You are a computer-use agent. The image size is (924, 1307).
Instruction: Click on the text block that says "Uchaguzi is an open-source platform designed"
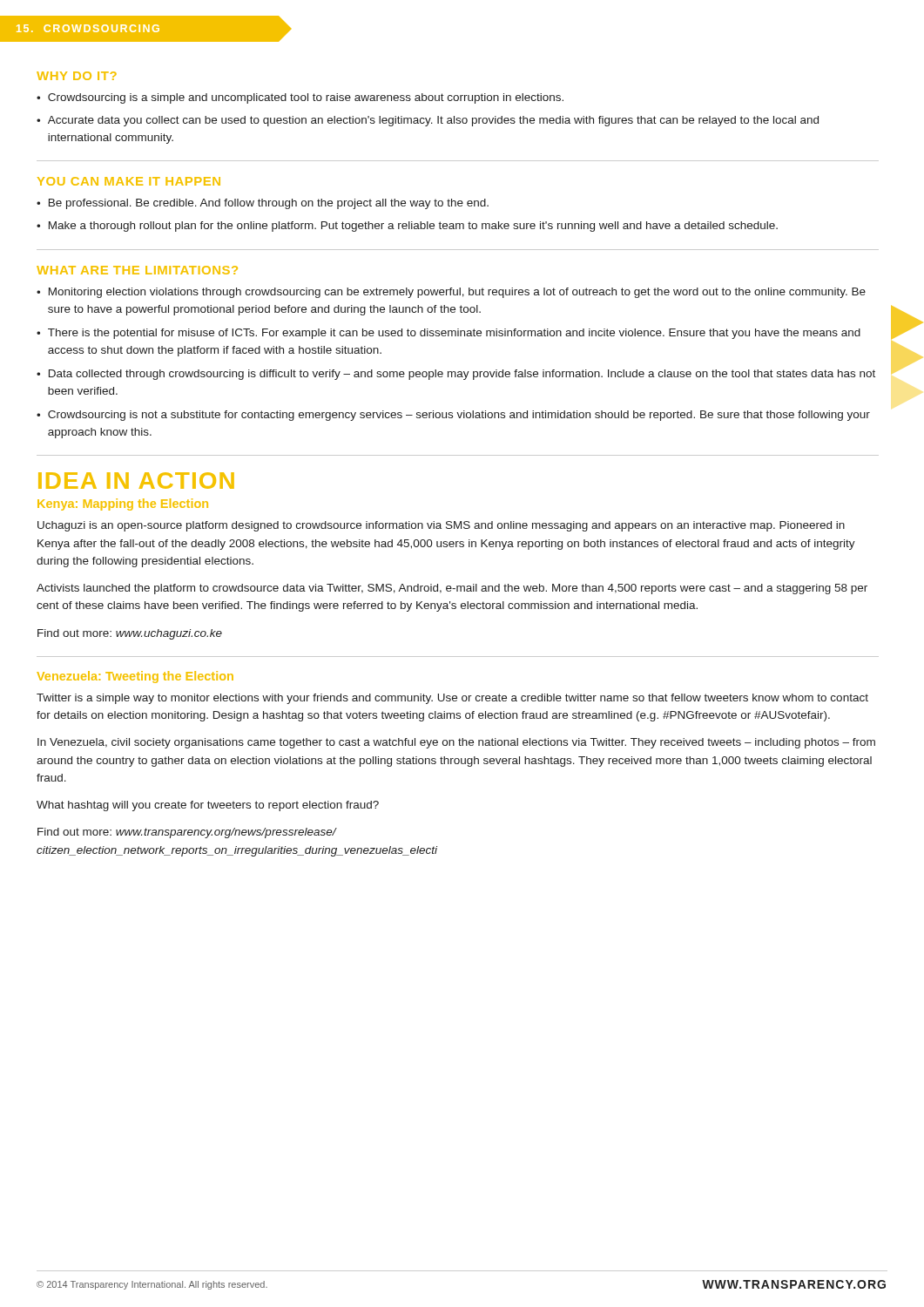446,543
